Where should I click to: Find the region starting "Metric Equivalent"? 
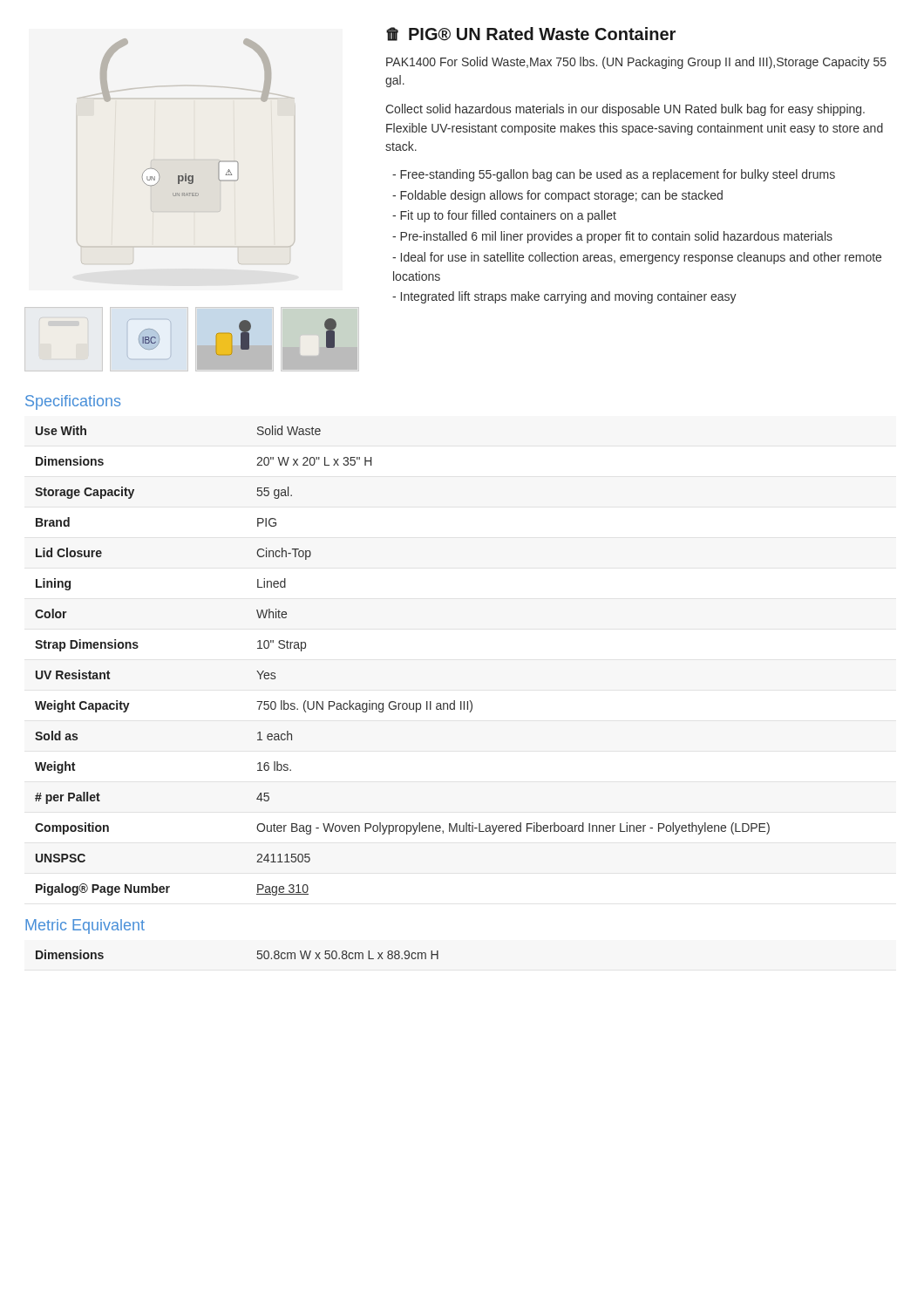click(85, 925)
